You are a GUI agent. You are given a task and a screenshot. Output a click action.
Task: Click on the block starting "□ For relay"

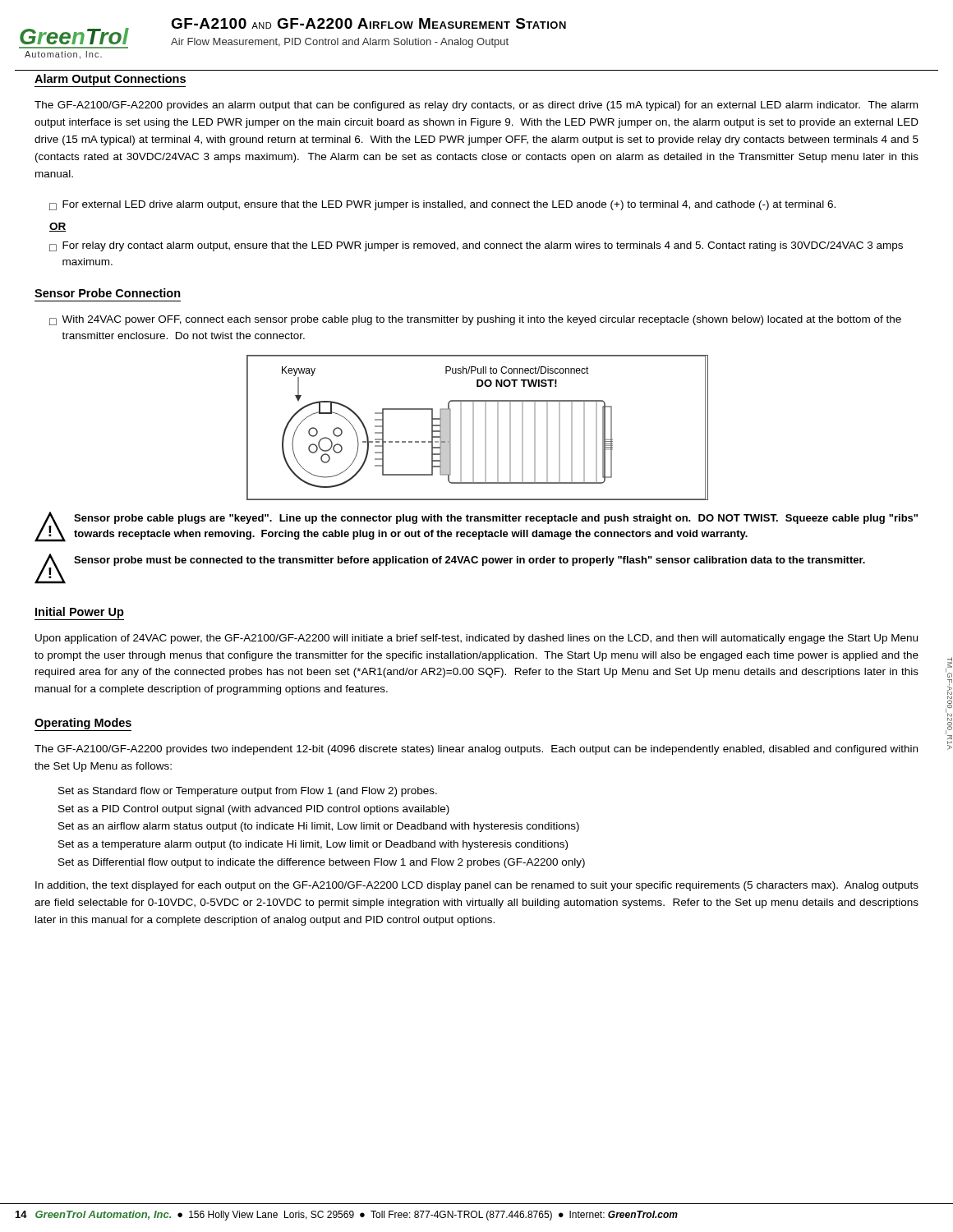[484, 254]
